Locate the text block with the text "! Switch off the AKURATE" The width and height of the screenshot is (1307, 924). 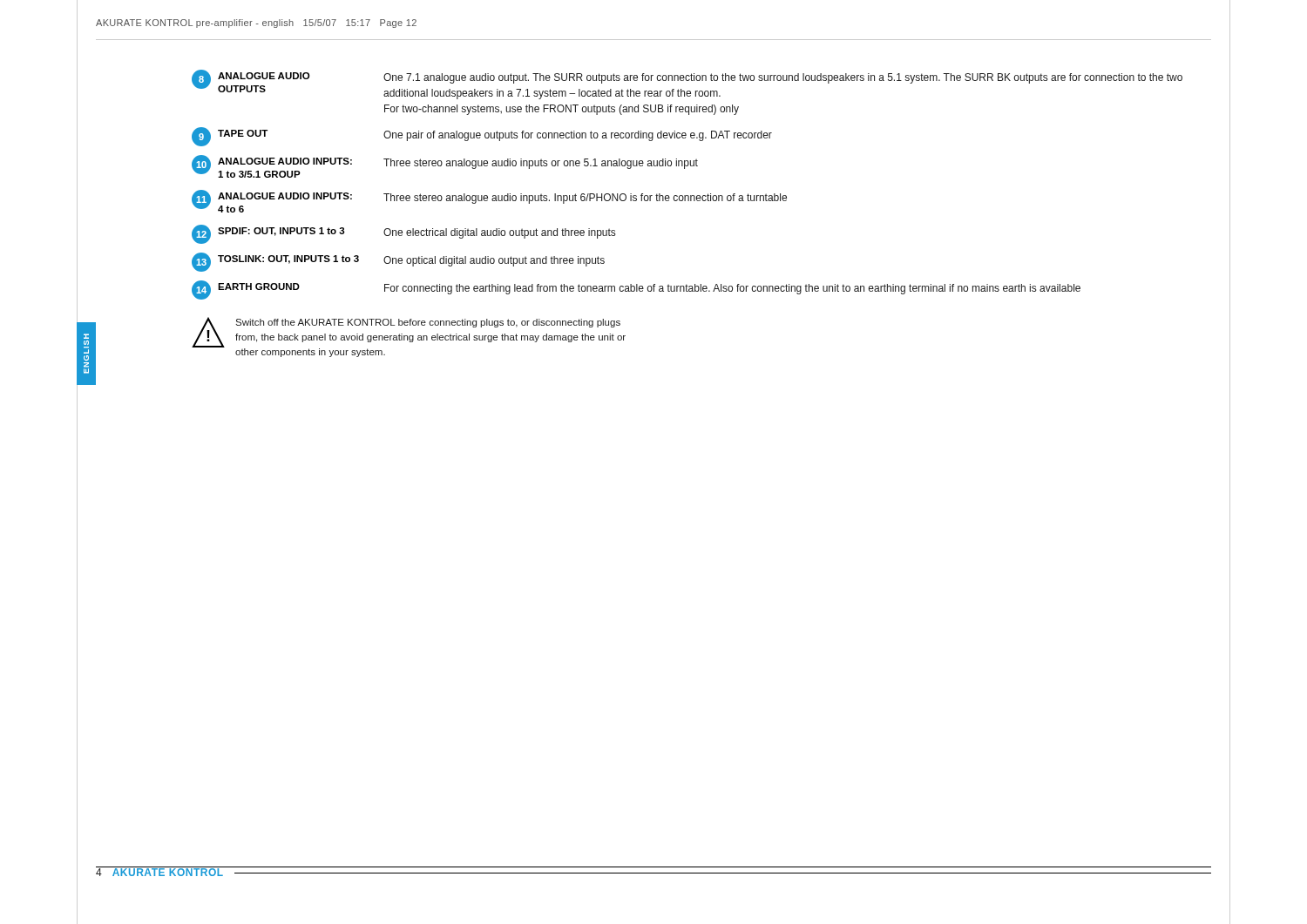click(409, 338)
